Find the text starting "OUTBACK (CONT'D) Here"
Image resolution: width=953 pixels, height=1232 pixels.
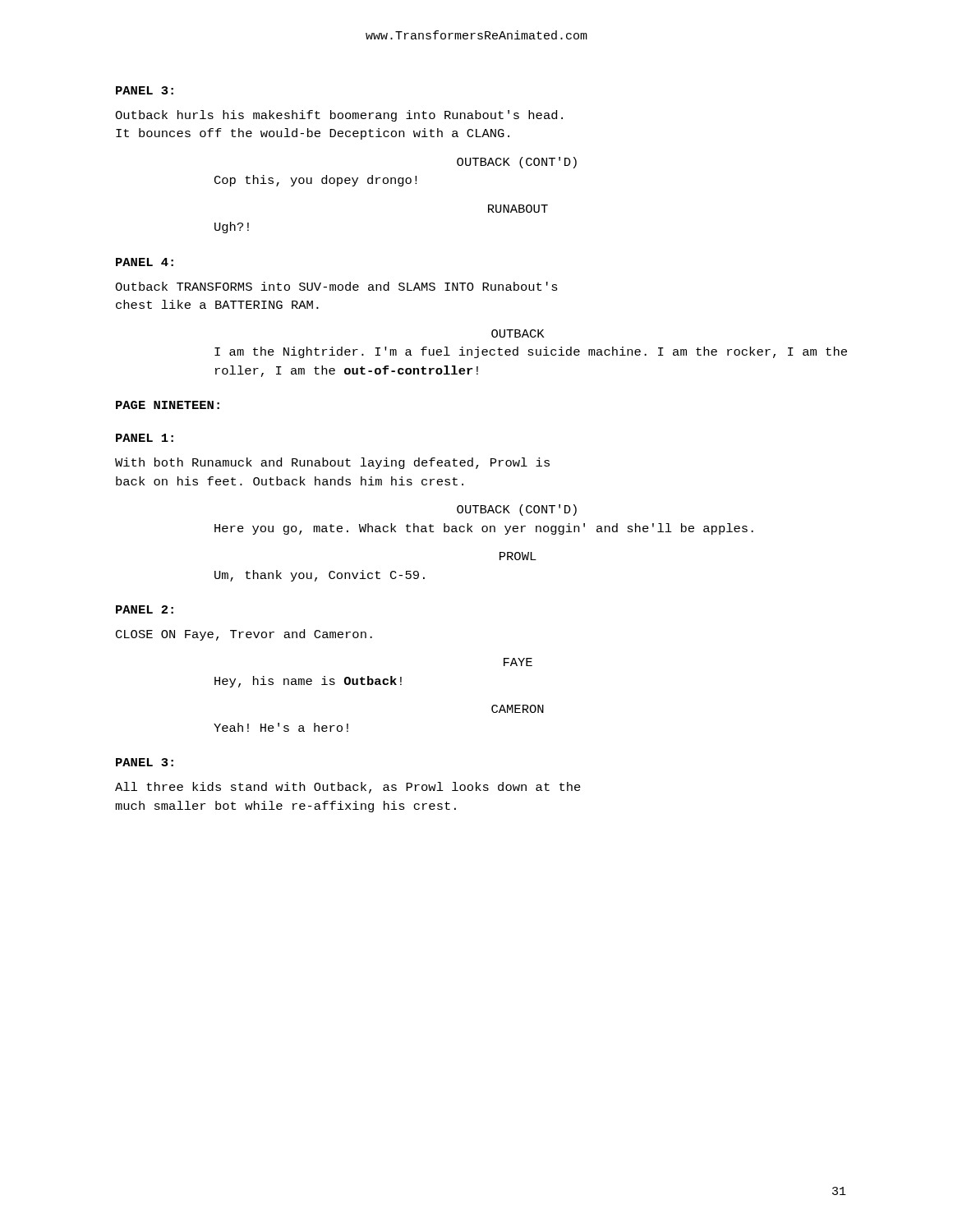click(542, 520)
